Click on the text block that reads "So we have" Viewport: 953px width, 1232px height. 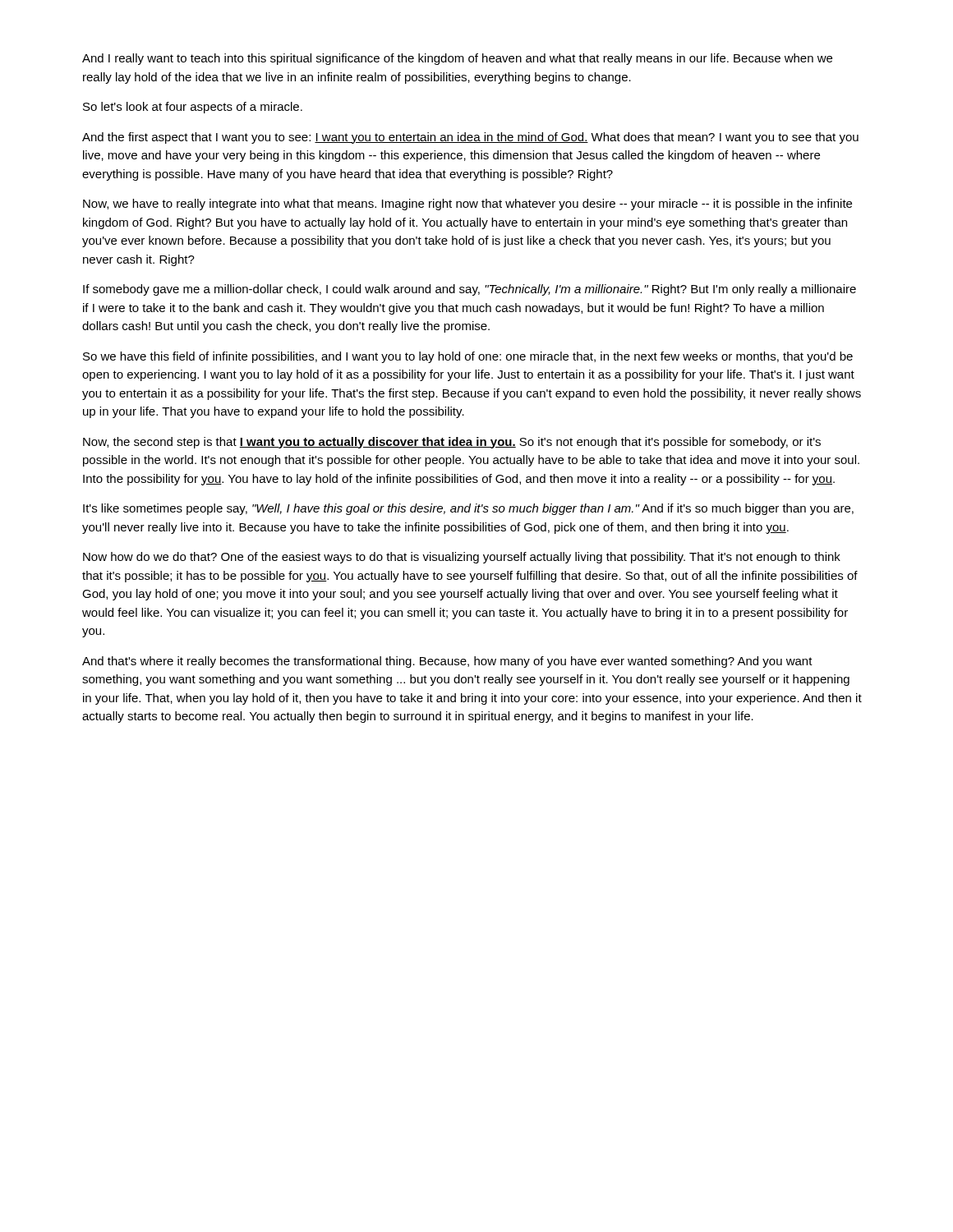472,383
